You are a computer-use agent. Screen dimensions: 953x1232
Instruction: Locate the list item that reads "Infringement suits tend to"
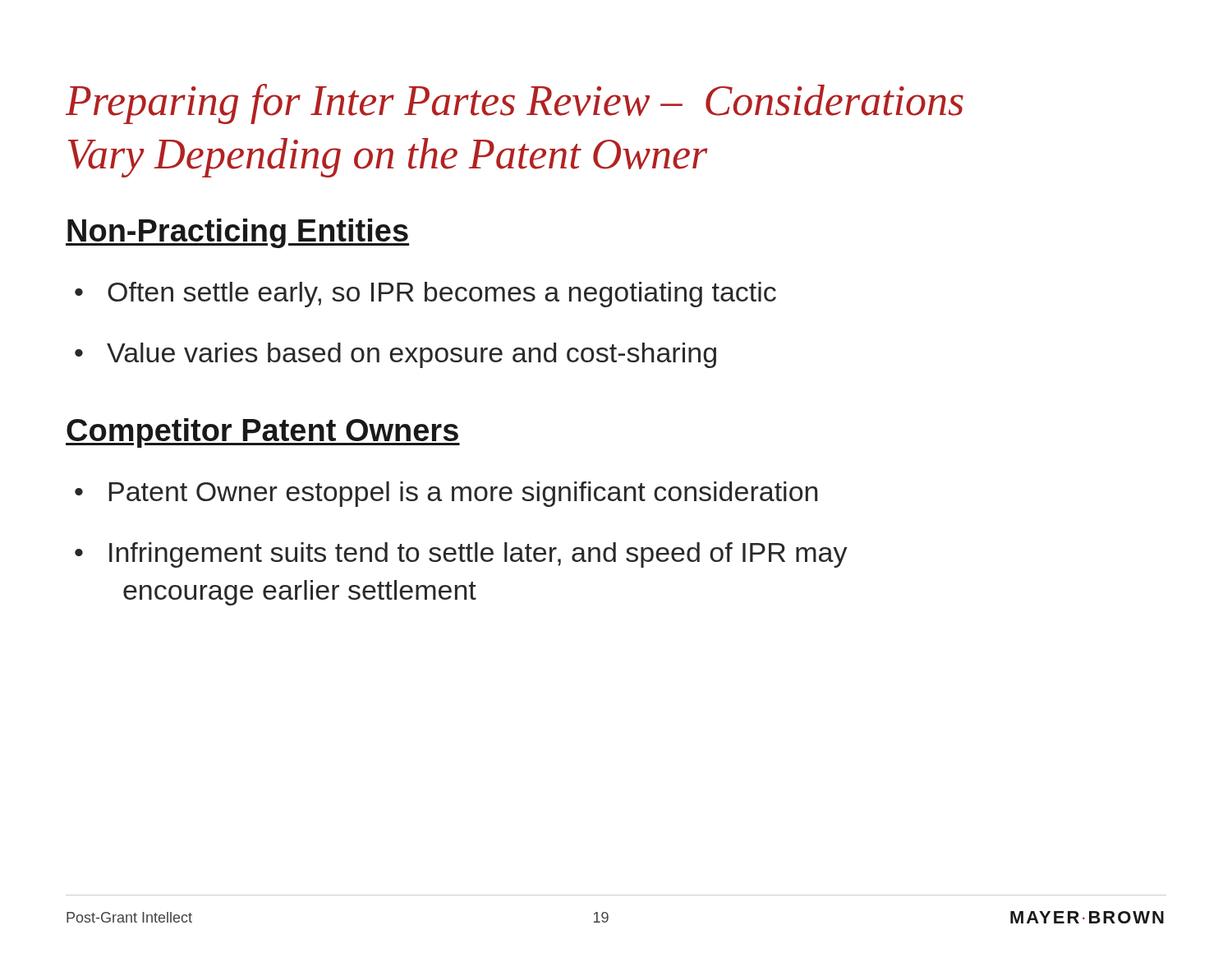tap(477, 571)
